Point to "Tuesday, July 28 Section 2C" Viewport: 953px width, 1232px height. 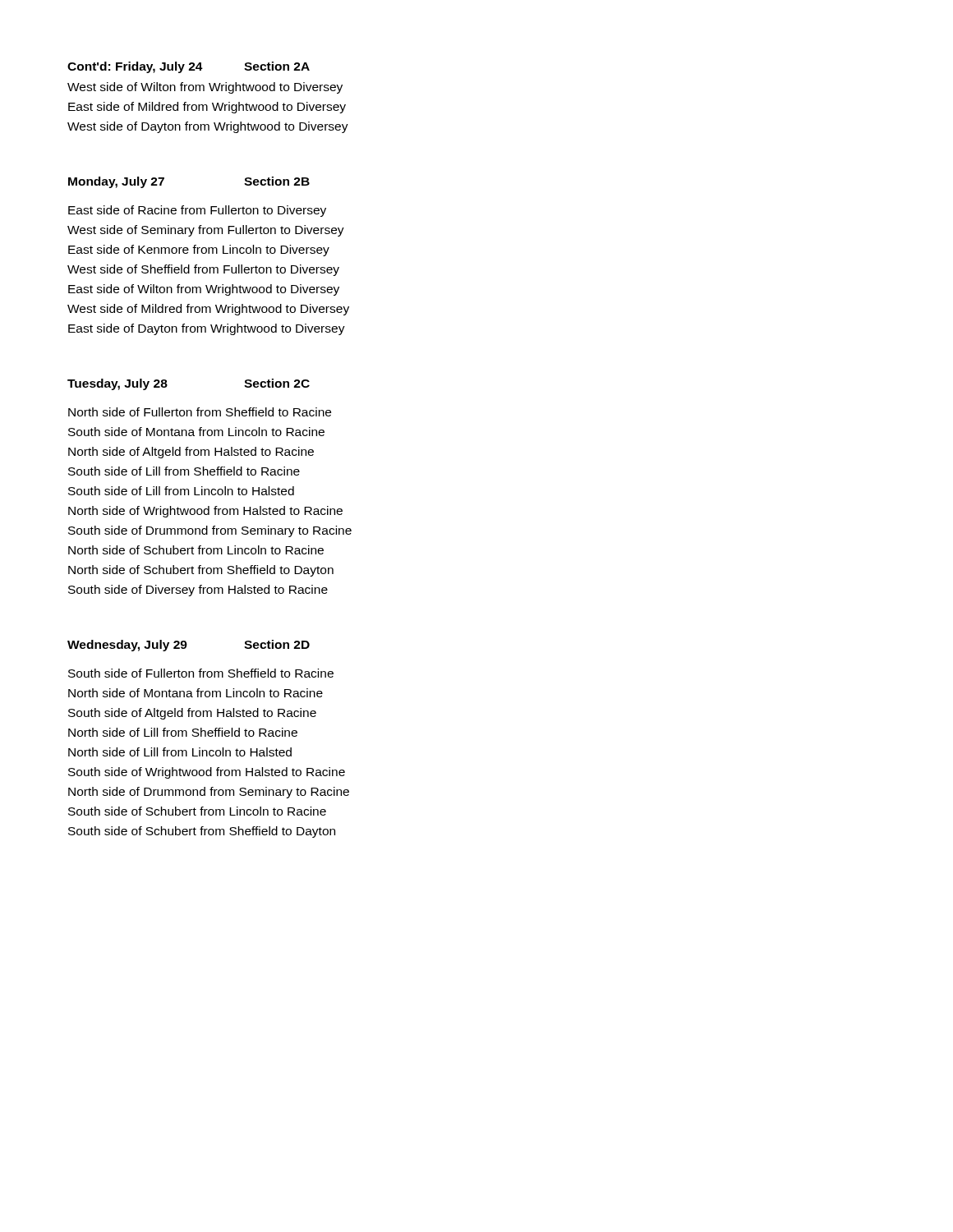(112, 384)
